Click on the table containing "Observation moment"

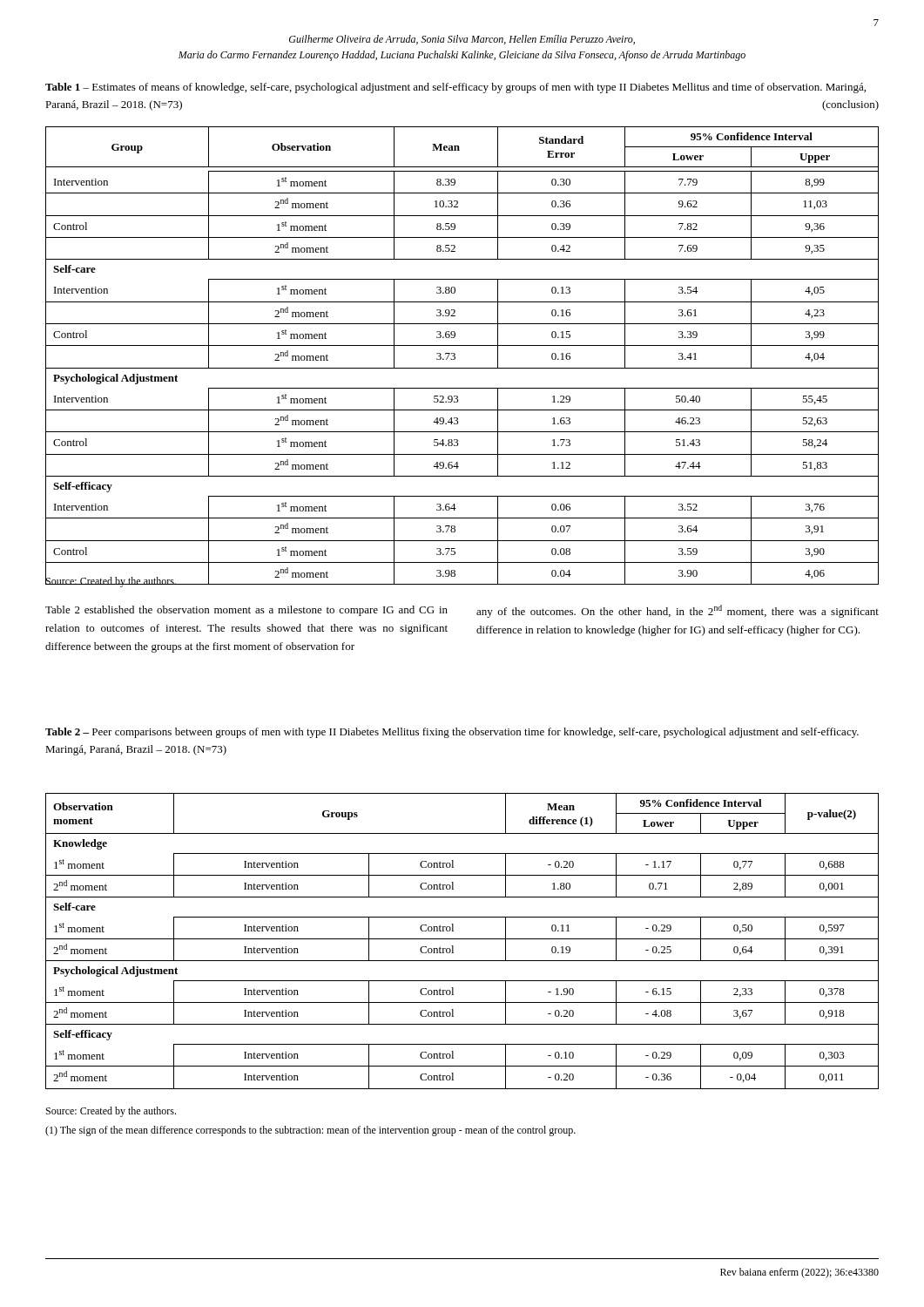[462, 941]
